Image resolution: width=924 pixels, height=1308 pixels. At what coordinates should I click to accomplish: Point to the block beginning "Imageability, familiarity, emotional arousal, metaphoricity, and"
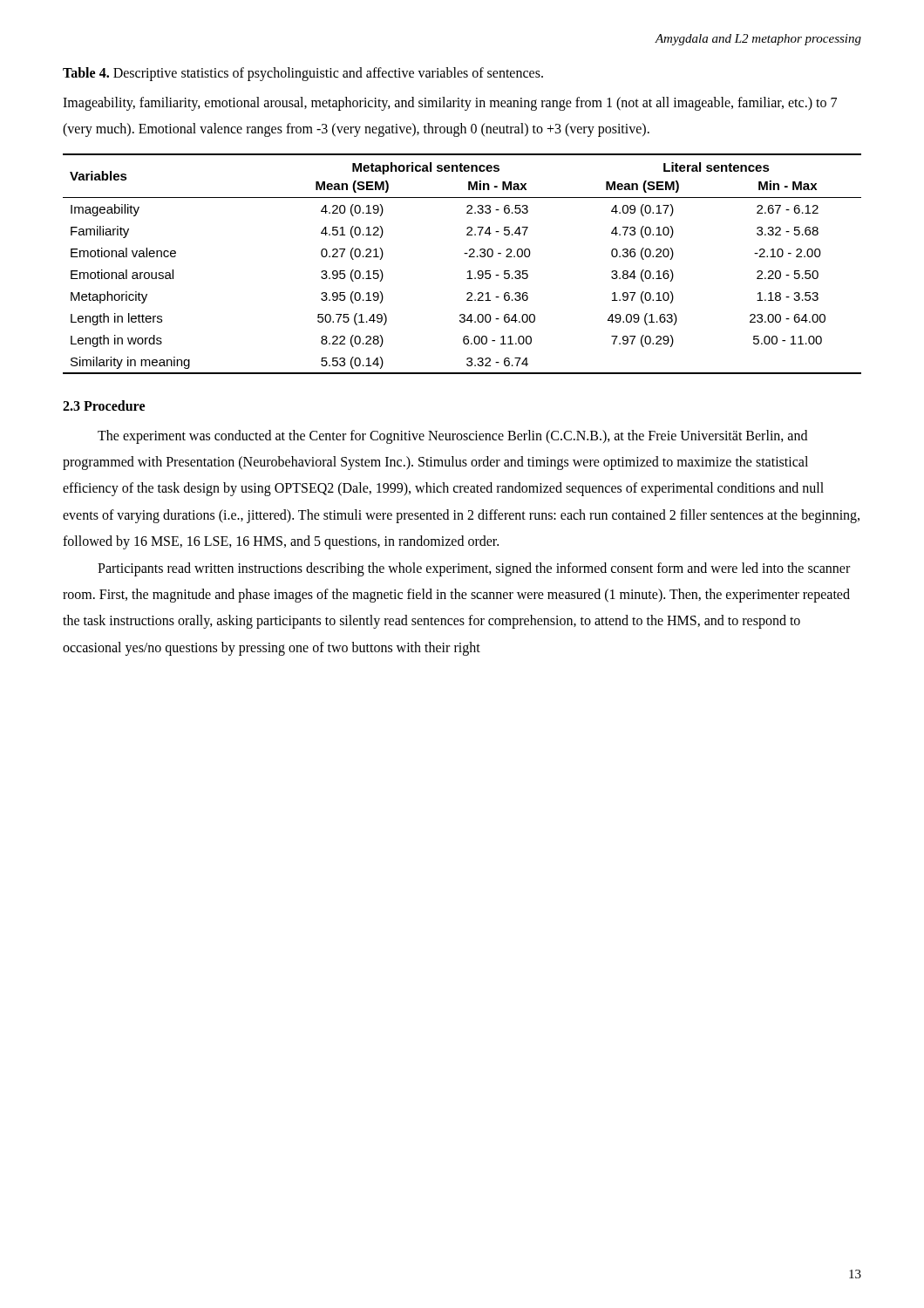pos(450,115)
